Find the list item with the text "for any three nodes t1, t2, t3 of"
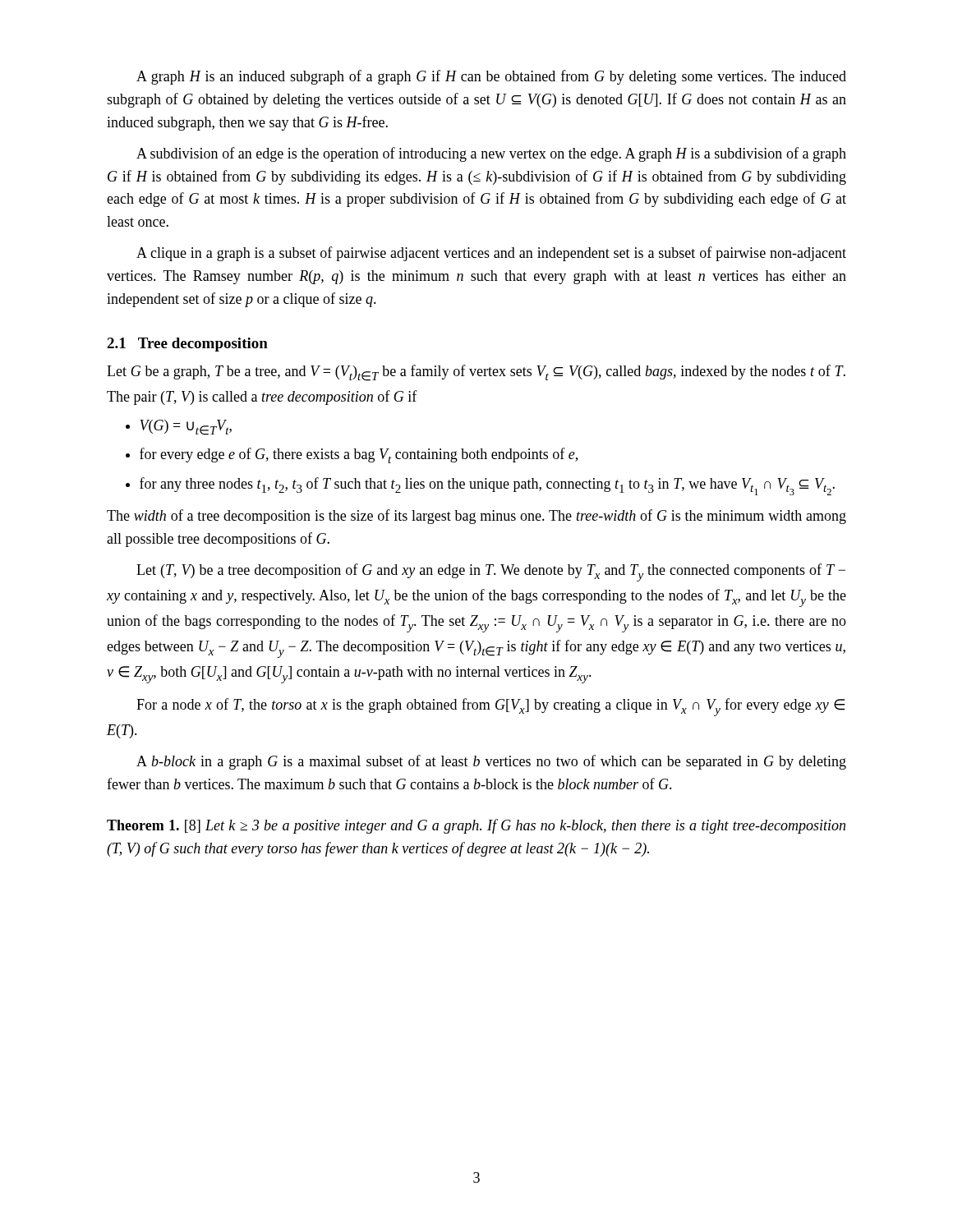 click(x=476, y=486)
